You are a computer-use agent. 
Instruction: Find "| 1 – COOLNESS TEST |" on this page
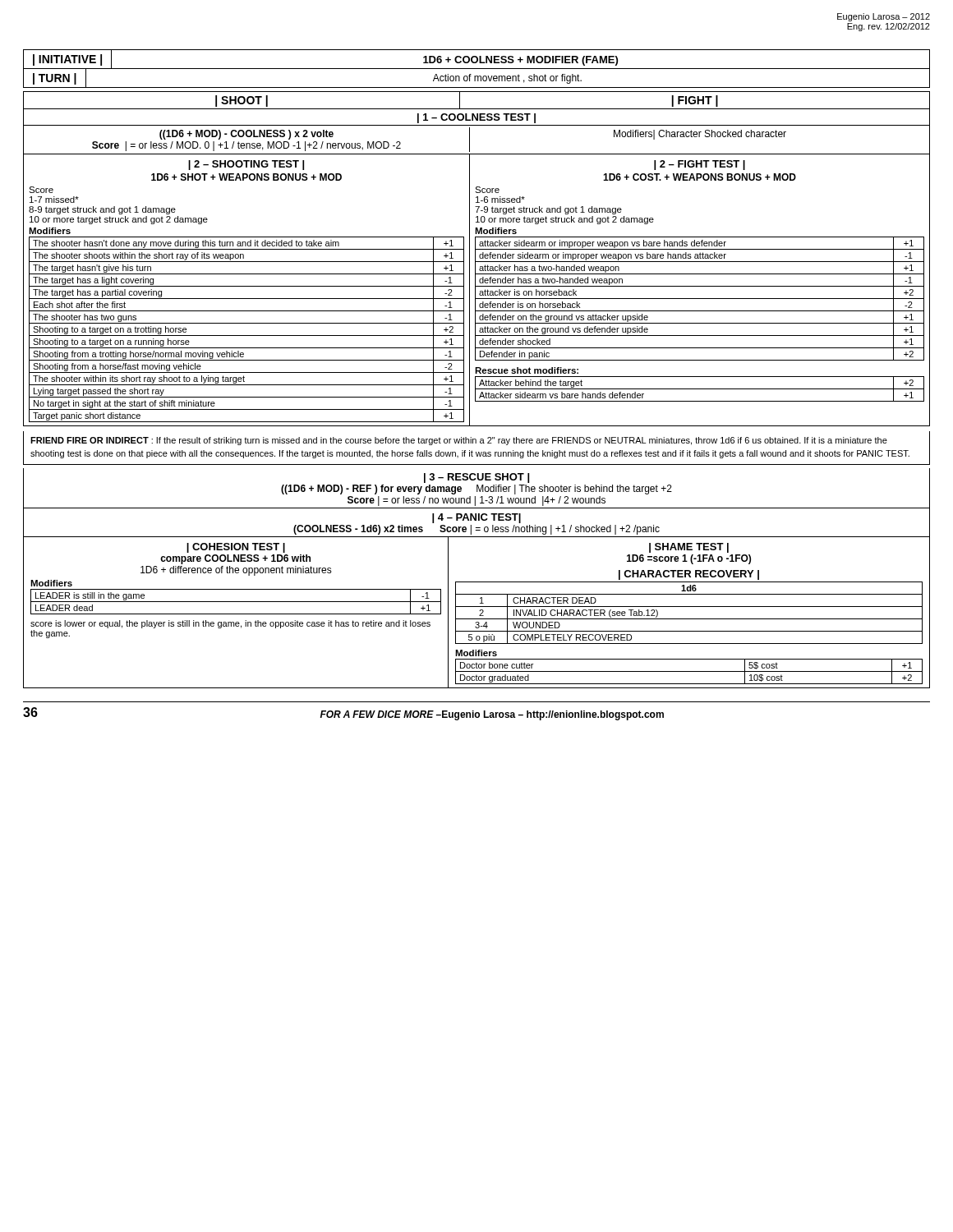pos(476,117)
